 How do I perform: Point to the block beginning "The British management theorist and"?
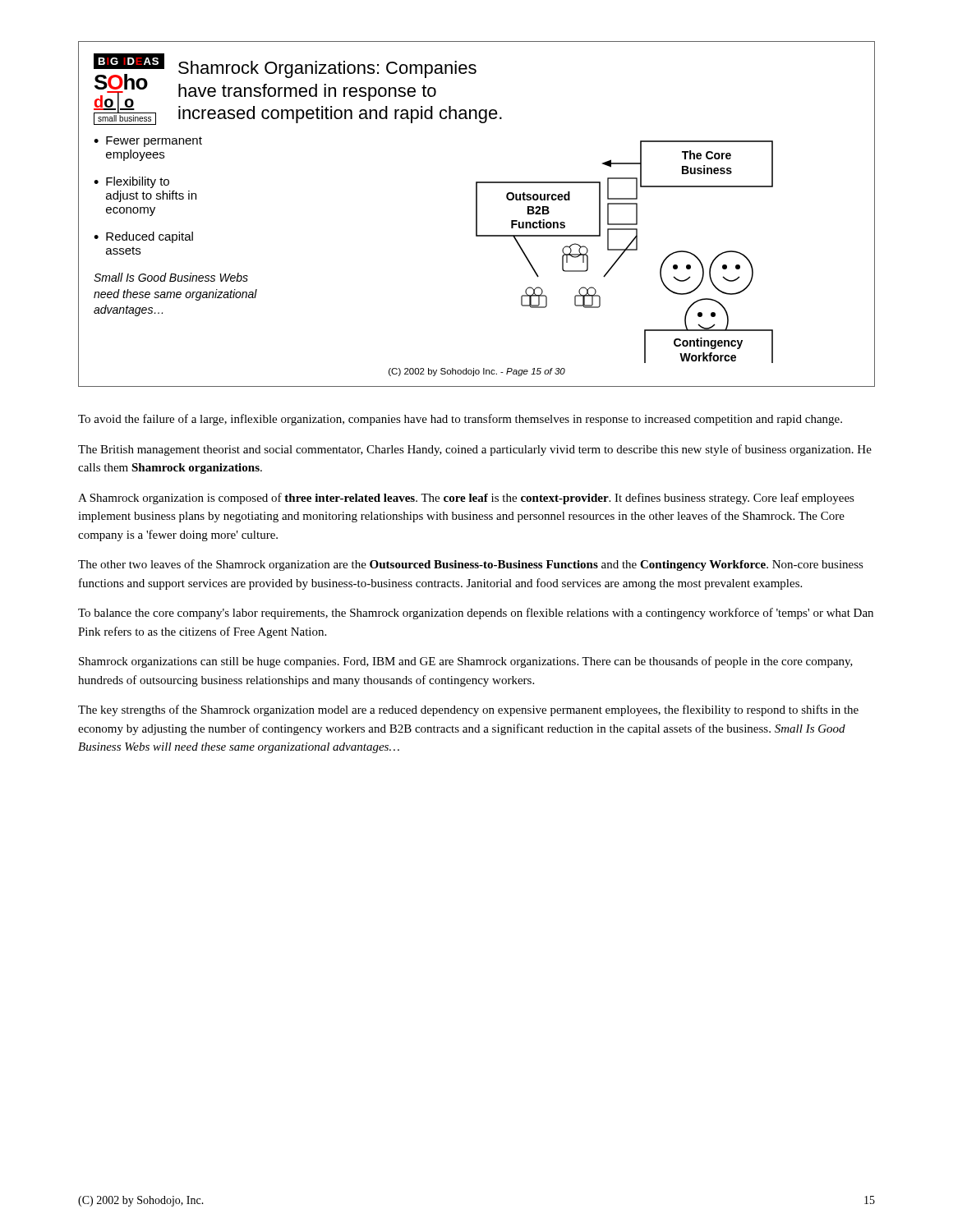475,458
